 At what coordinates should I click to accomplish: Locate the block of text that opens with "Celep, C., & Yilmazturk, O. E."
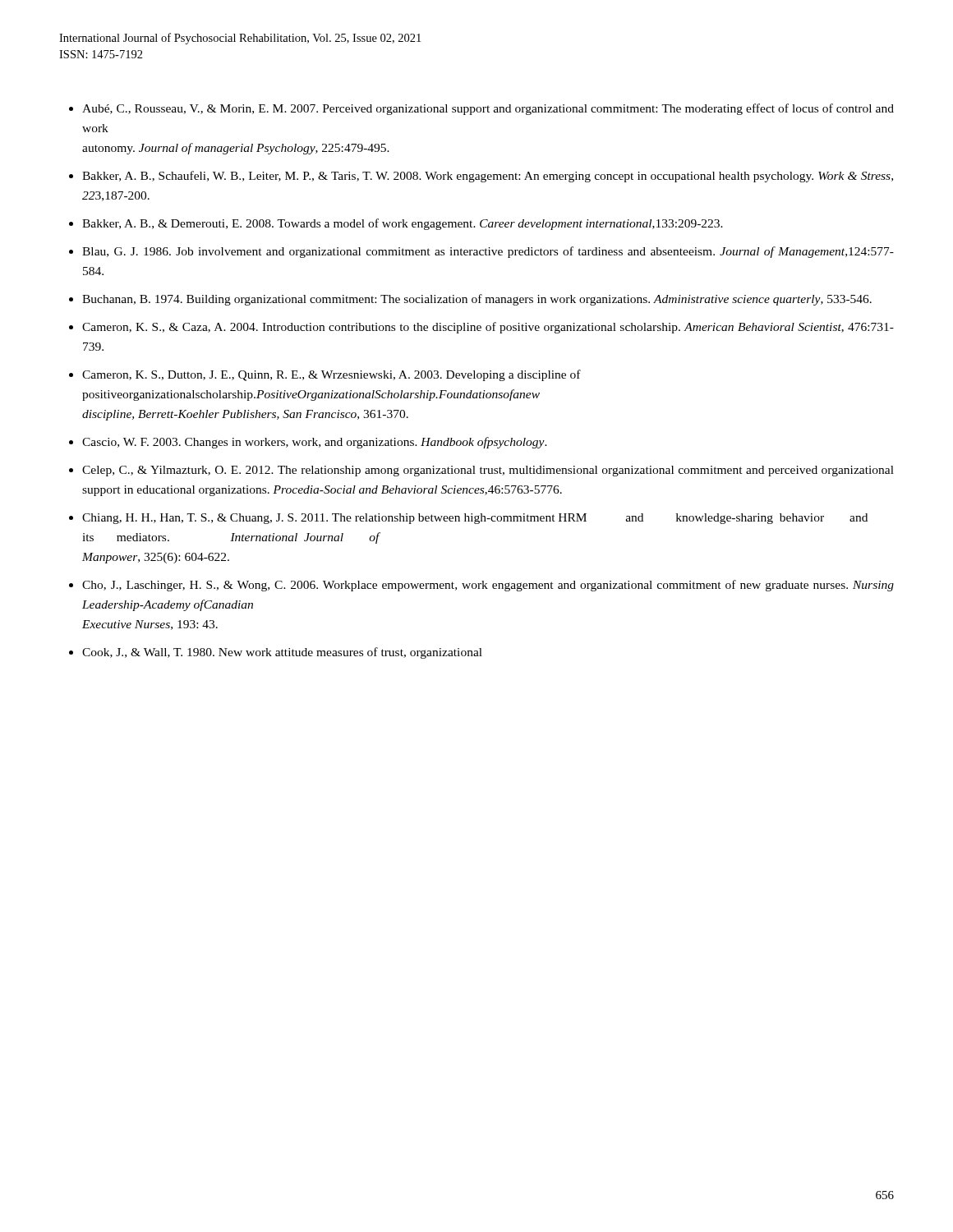[488, 479]
